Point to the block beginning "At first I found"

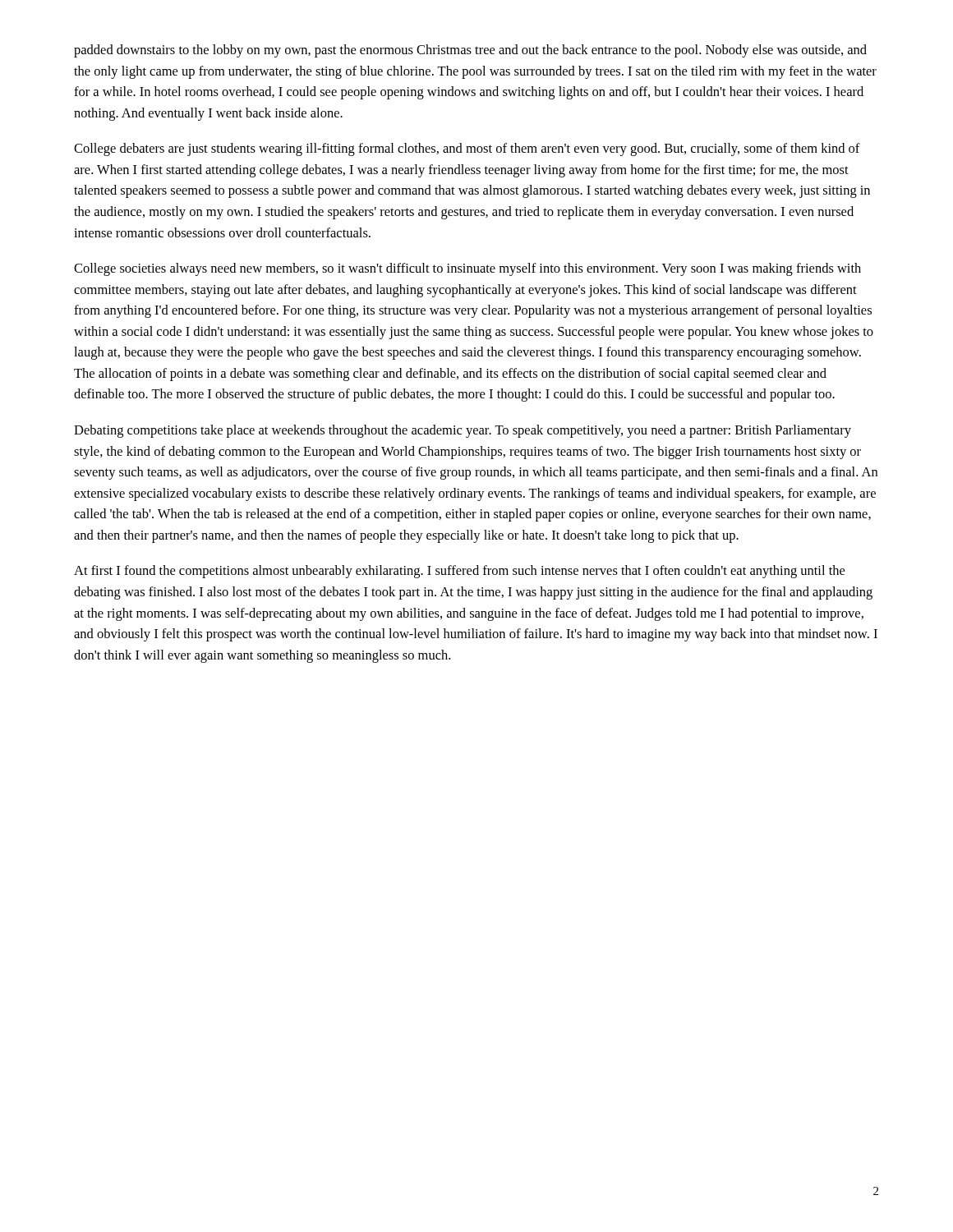pos(476,613)
